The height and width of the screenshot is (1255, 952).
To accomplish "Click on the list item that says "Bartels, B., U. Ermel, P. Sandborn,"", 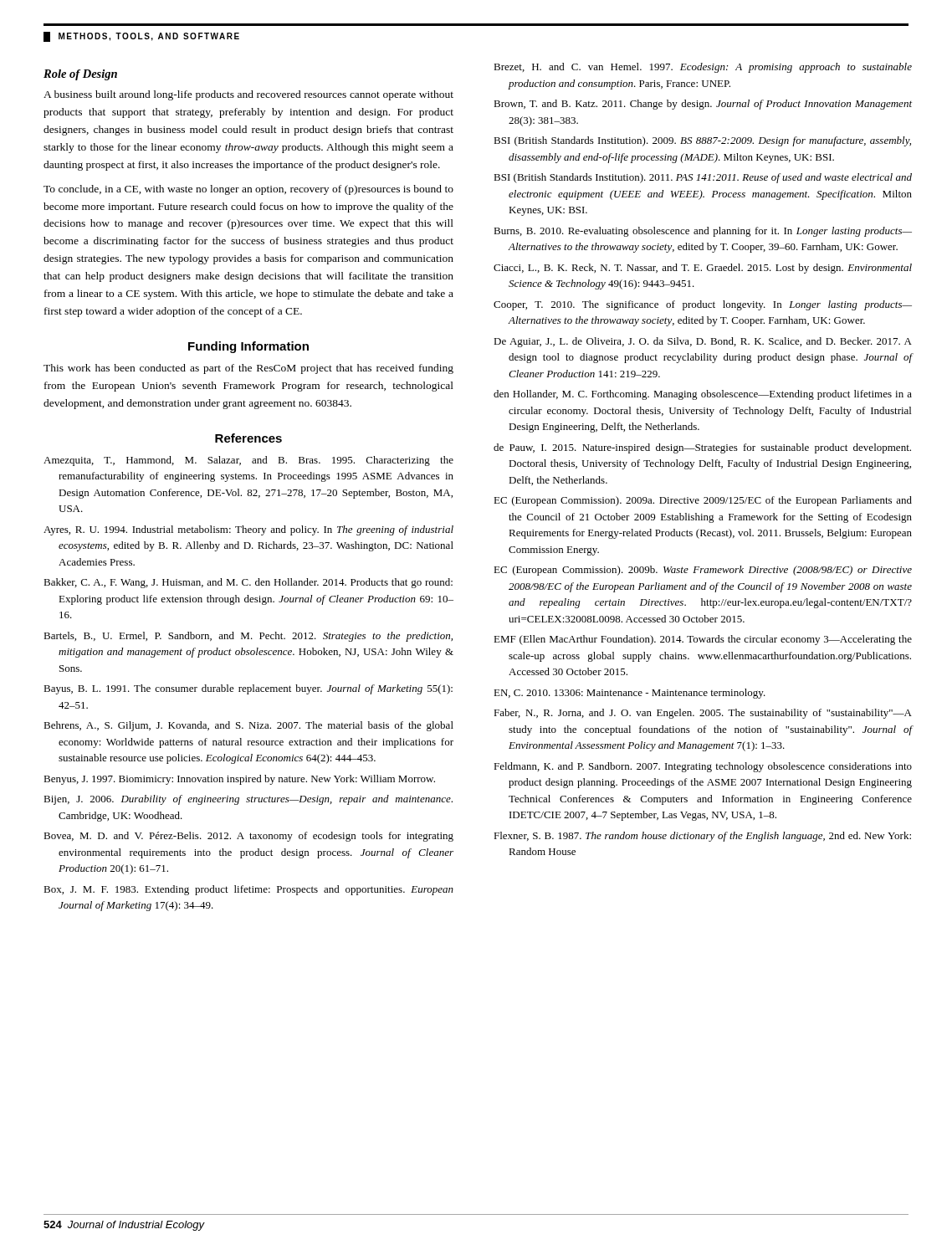I will [x=248, y=652].
